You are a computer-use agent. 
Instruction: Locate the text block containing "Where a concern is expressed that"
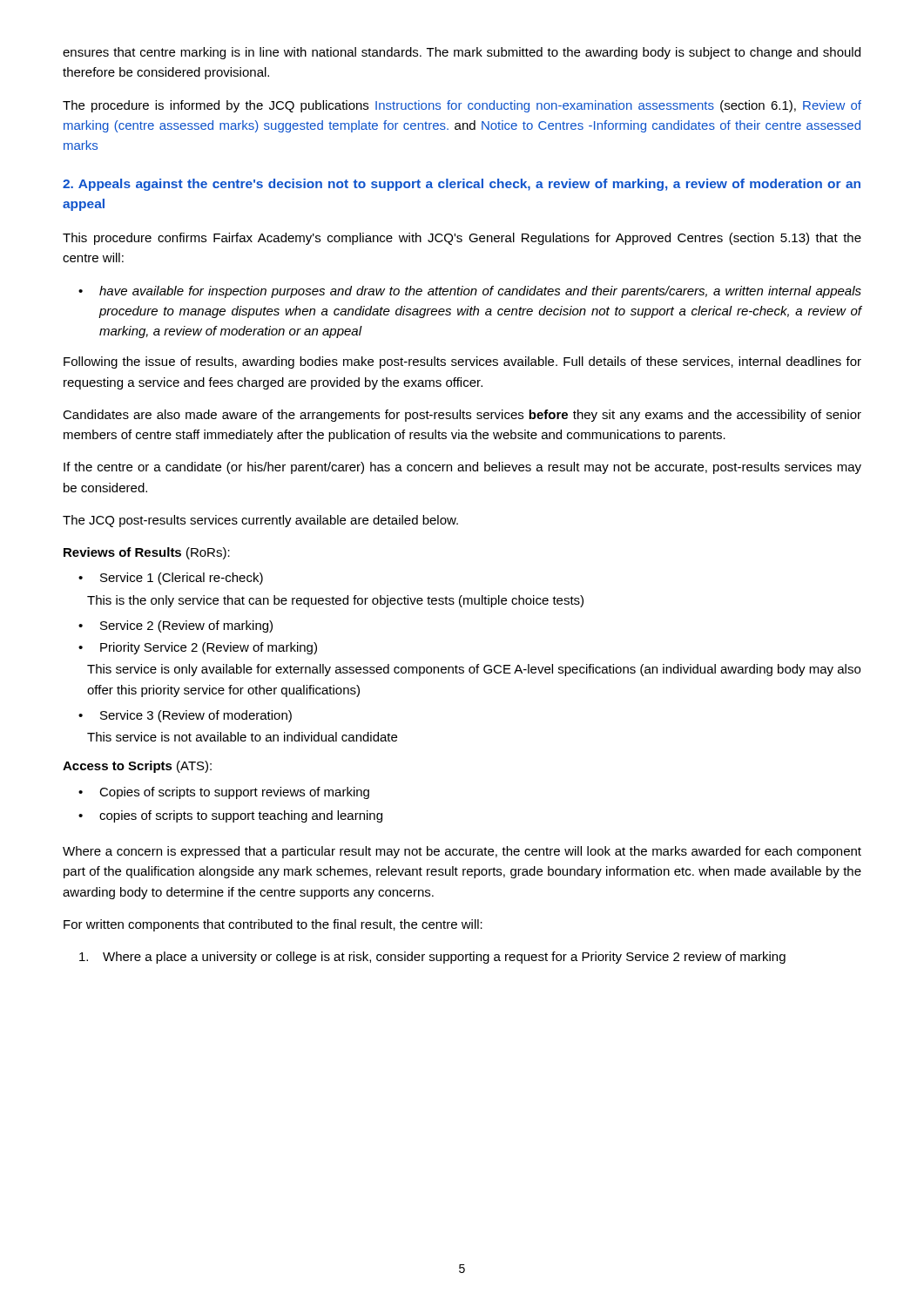462,871
